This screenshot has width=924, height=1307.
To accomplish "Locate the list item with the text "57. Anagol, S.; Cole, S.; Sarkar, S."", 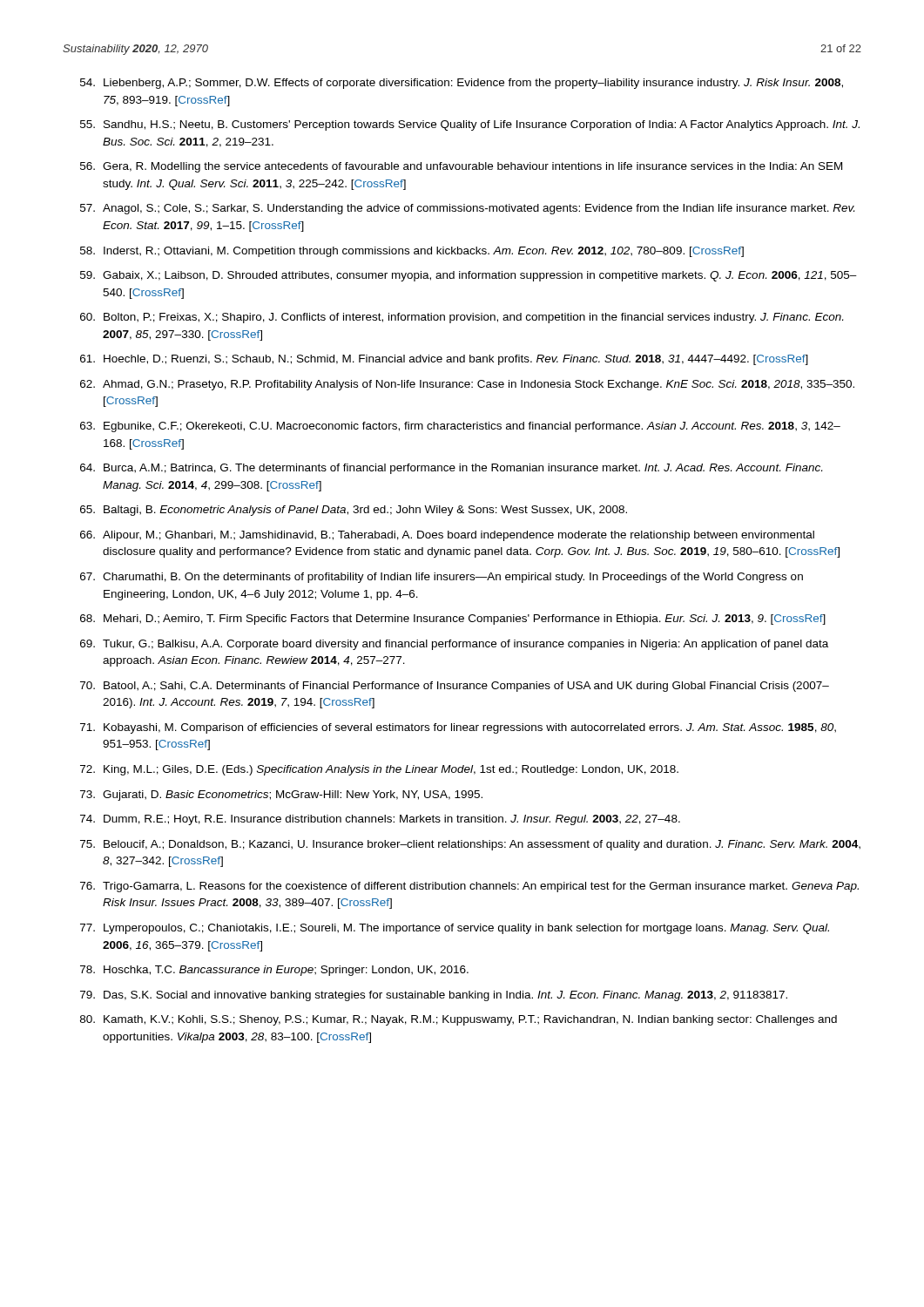I will click(462, 217).
